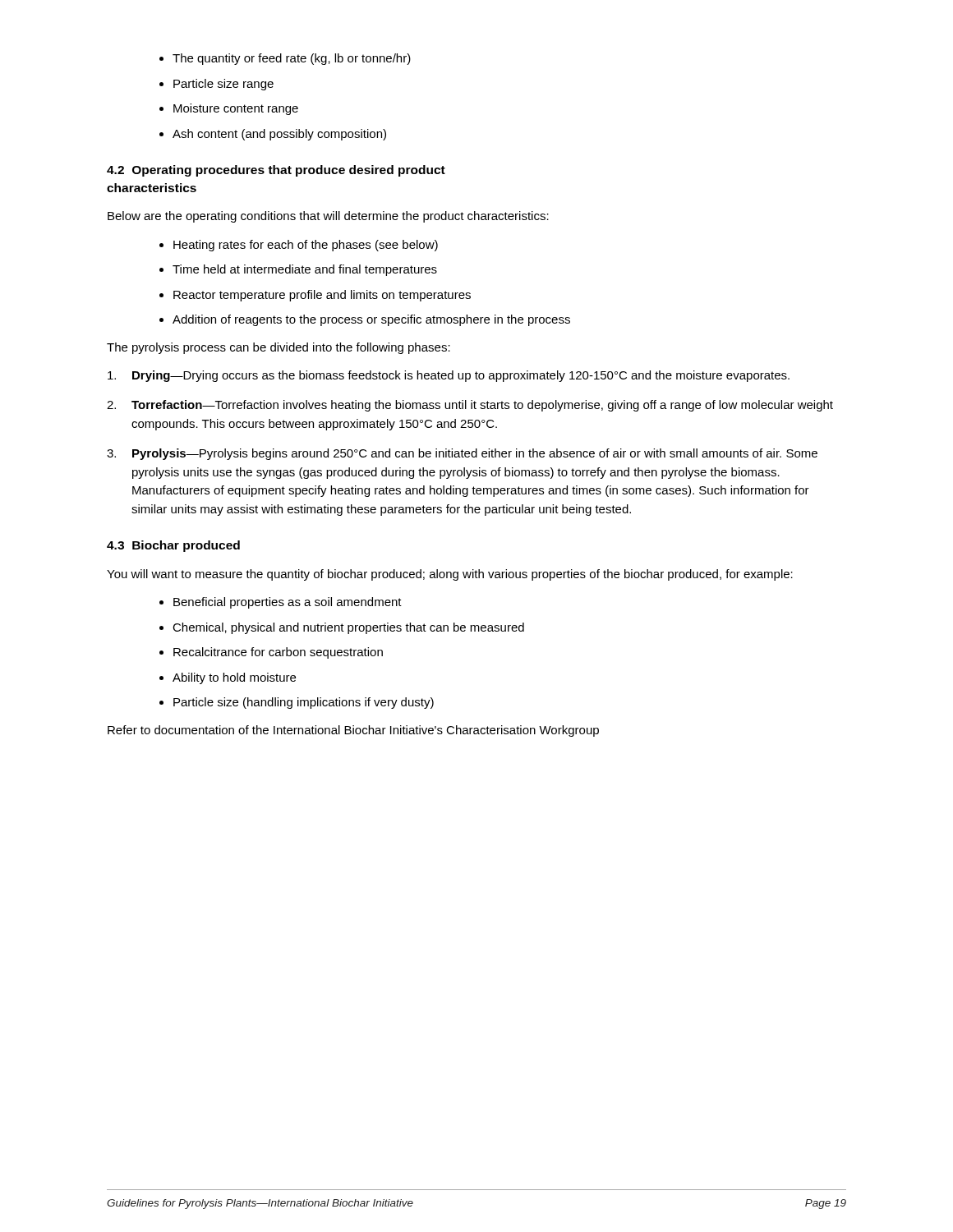Point to the region starting "Moisture content range"
Image resolution: width=953 pixels, height=1232 pixels.
[x=236, y=108]
